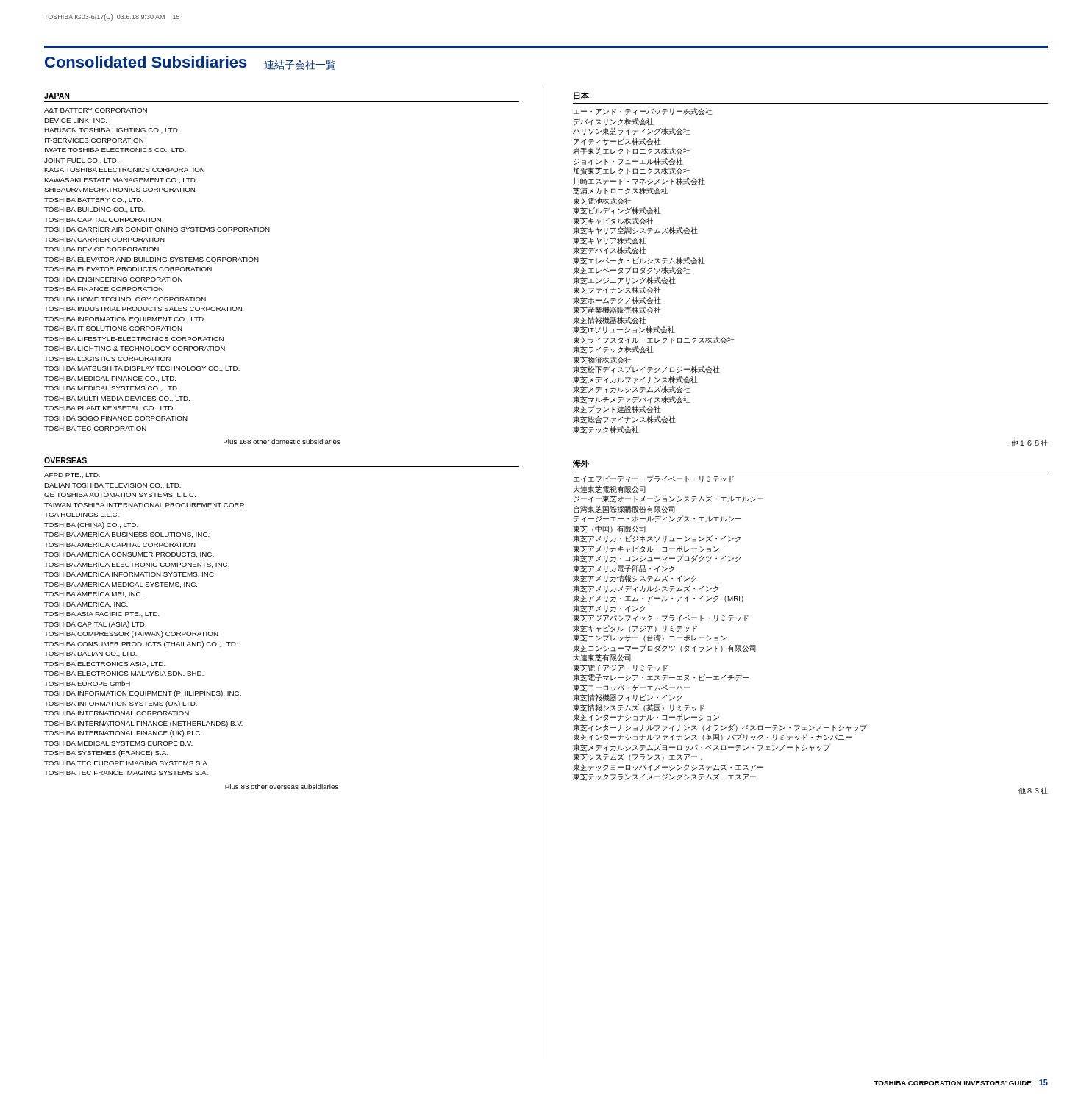
Task: Find the passage starting "エー・アンド・ティーバッテリー株式会社 デバイスリンク株式会社 ハリソン東芝ライティング株式会社 アイティサービス株式会社"
Action: click(x=643, y=112)
